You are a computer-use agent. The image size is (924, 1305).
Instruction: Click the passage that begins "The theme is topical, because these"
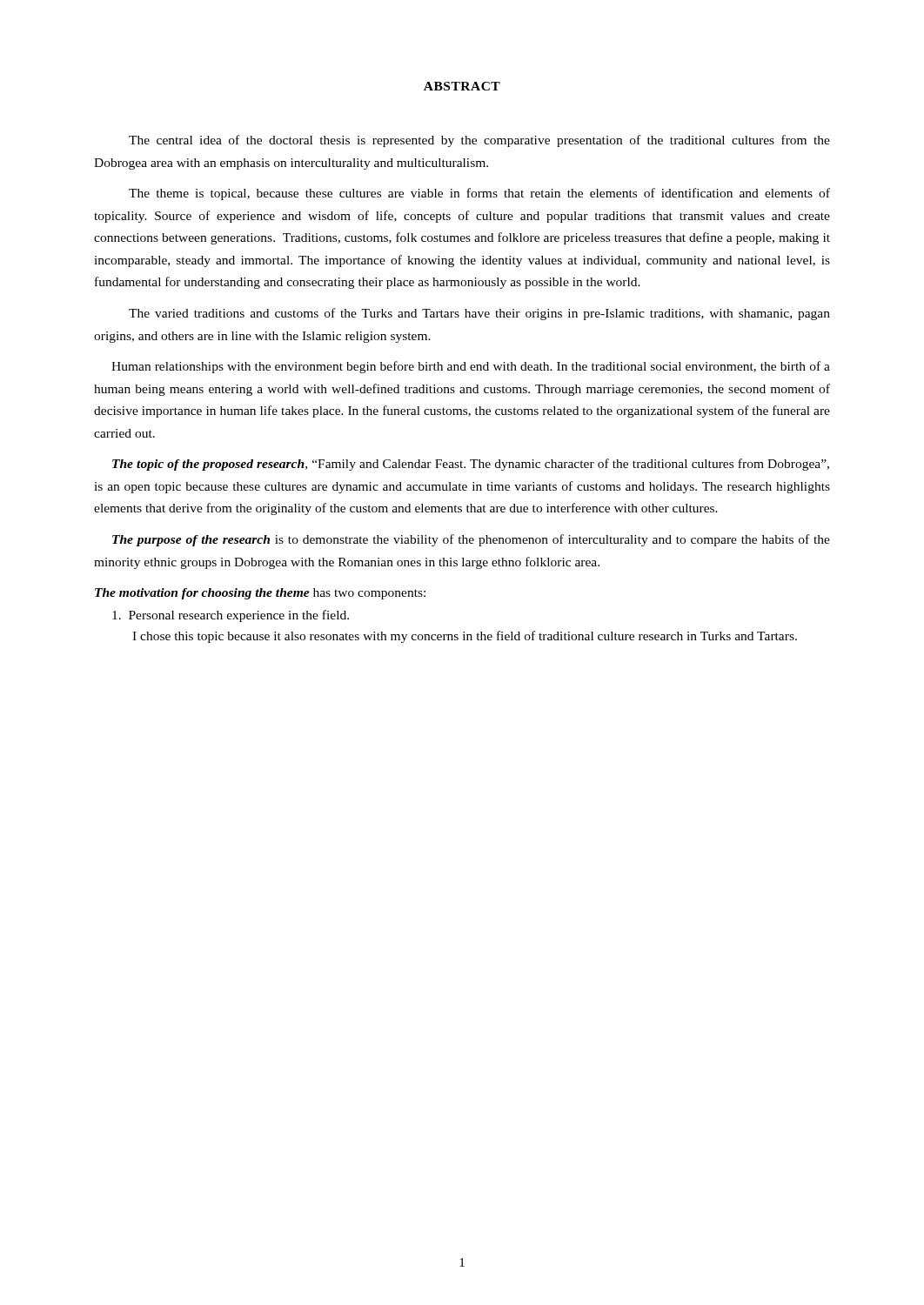tap(462, 237)
